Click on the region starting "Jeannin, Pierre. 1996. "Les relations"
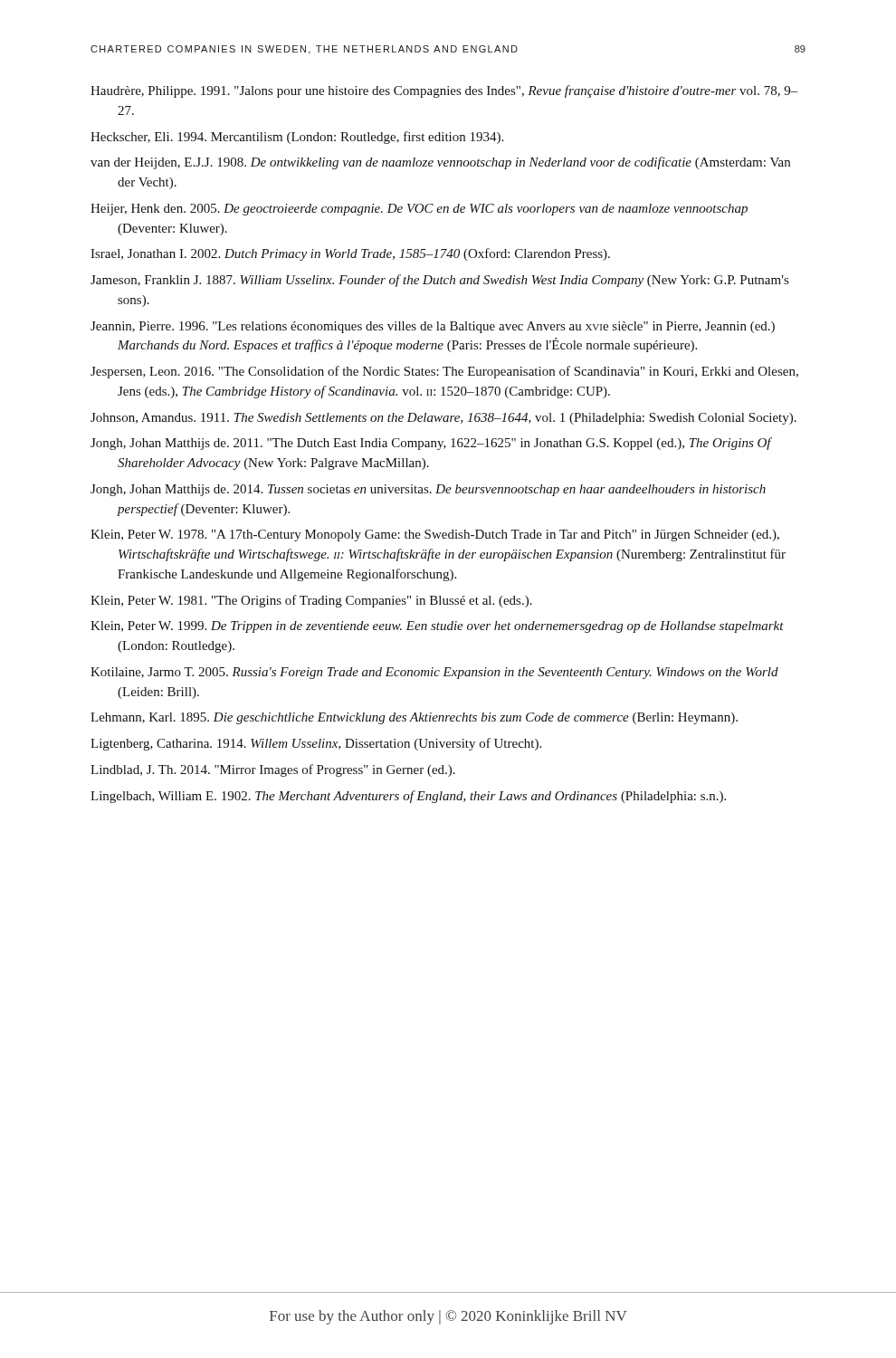The image size is (896, 1358). pyautogui.click(x=433, y=335)
